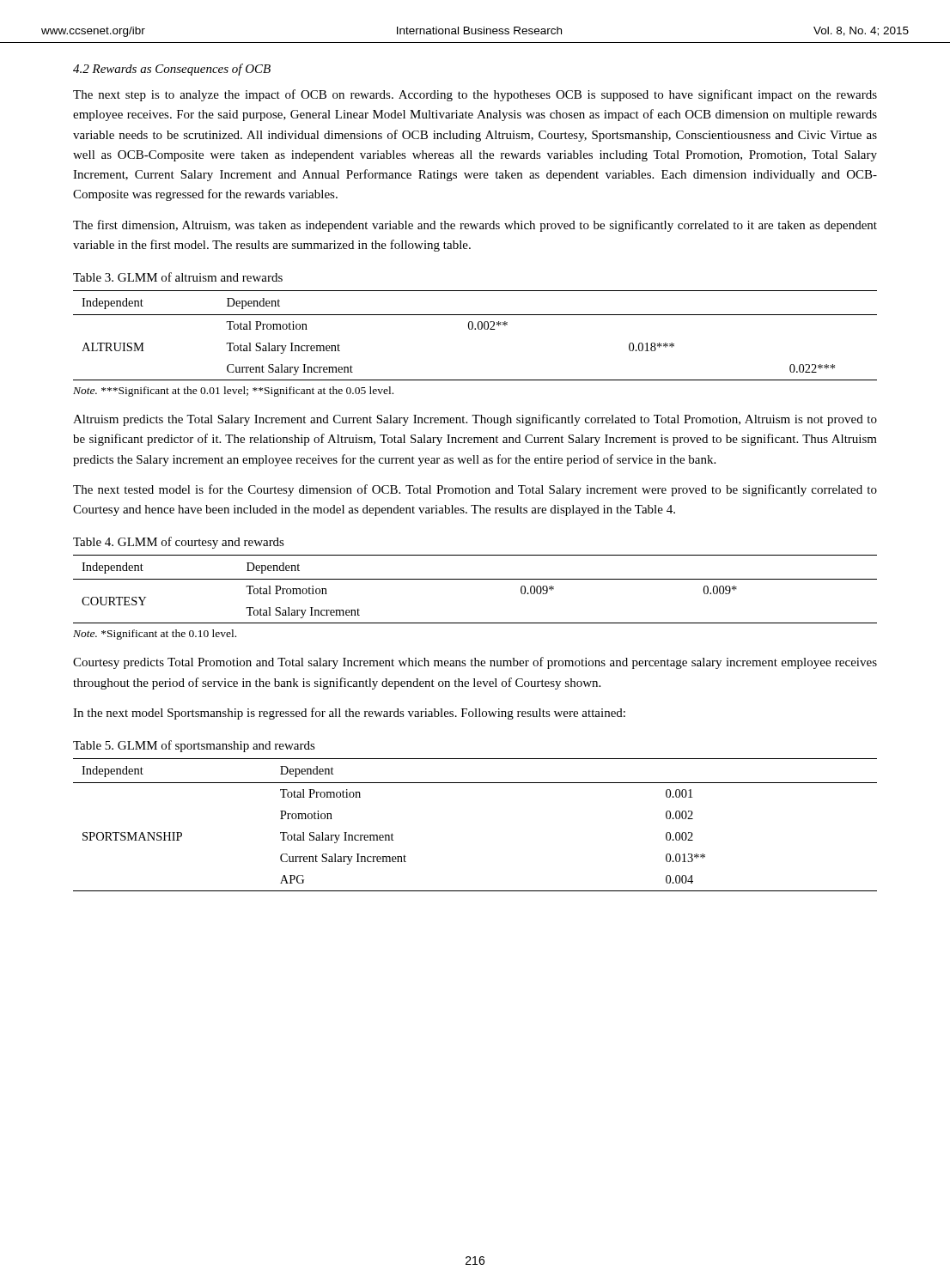This screenshot has width=950, height=1288.
Task: Find the text starting "Table 4. GLMM of courtesy and rewards"
Action: click(x=179, y=542)
